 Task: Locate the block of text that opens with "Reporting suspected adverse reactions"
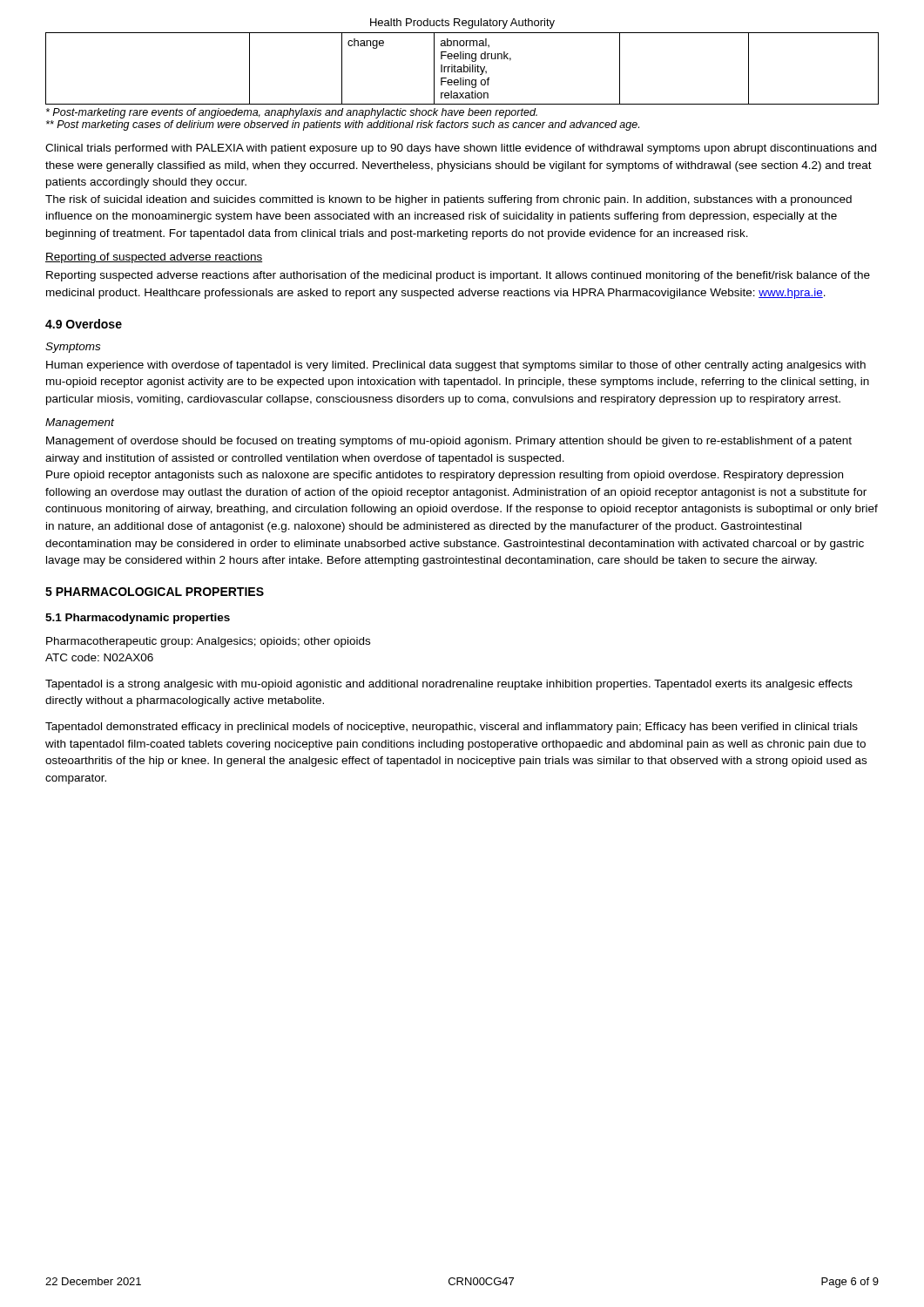click(x=458, y=284)
